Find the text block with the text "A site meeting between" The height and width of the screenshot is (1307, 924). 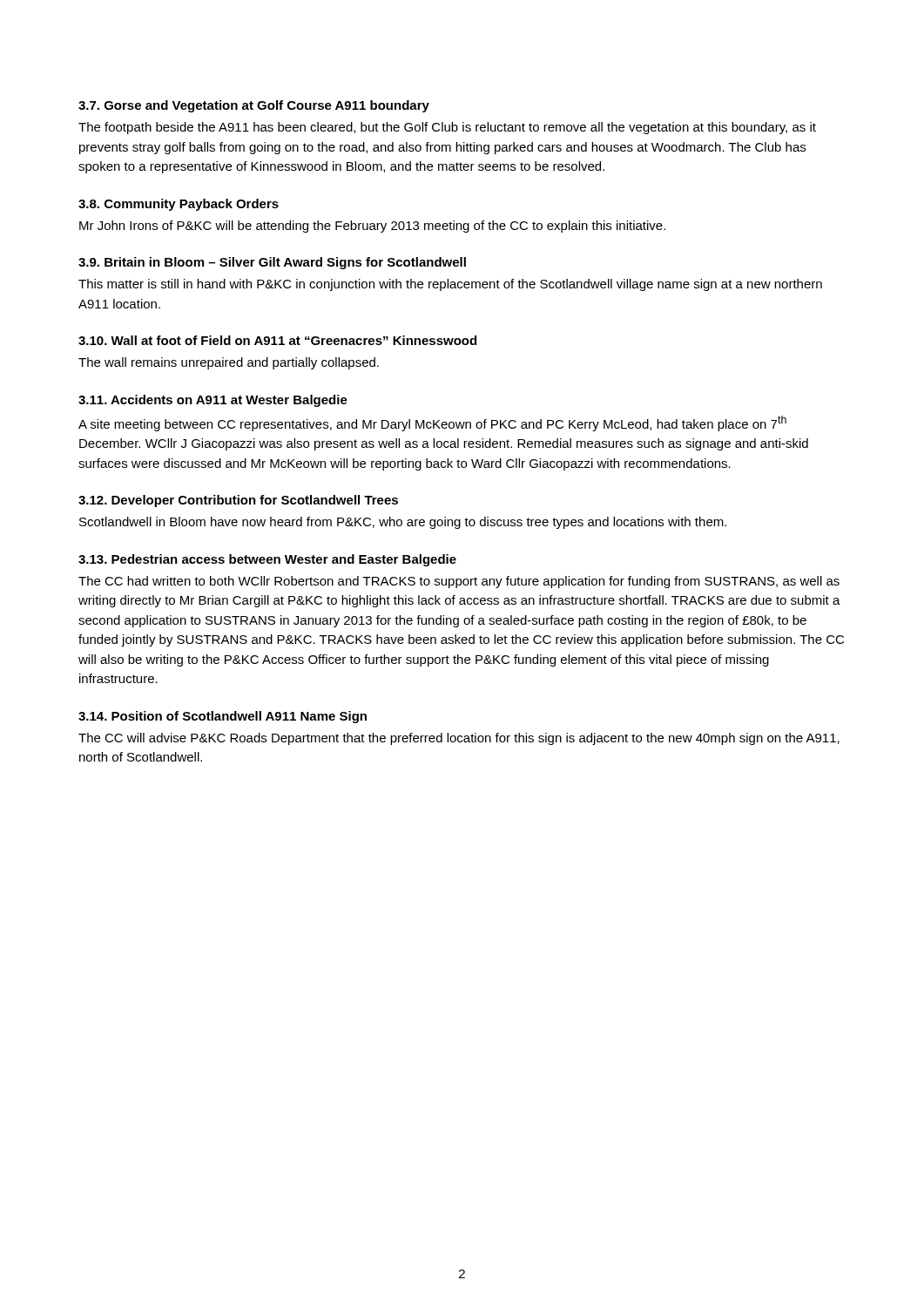444,442
